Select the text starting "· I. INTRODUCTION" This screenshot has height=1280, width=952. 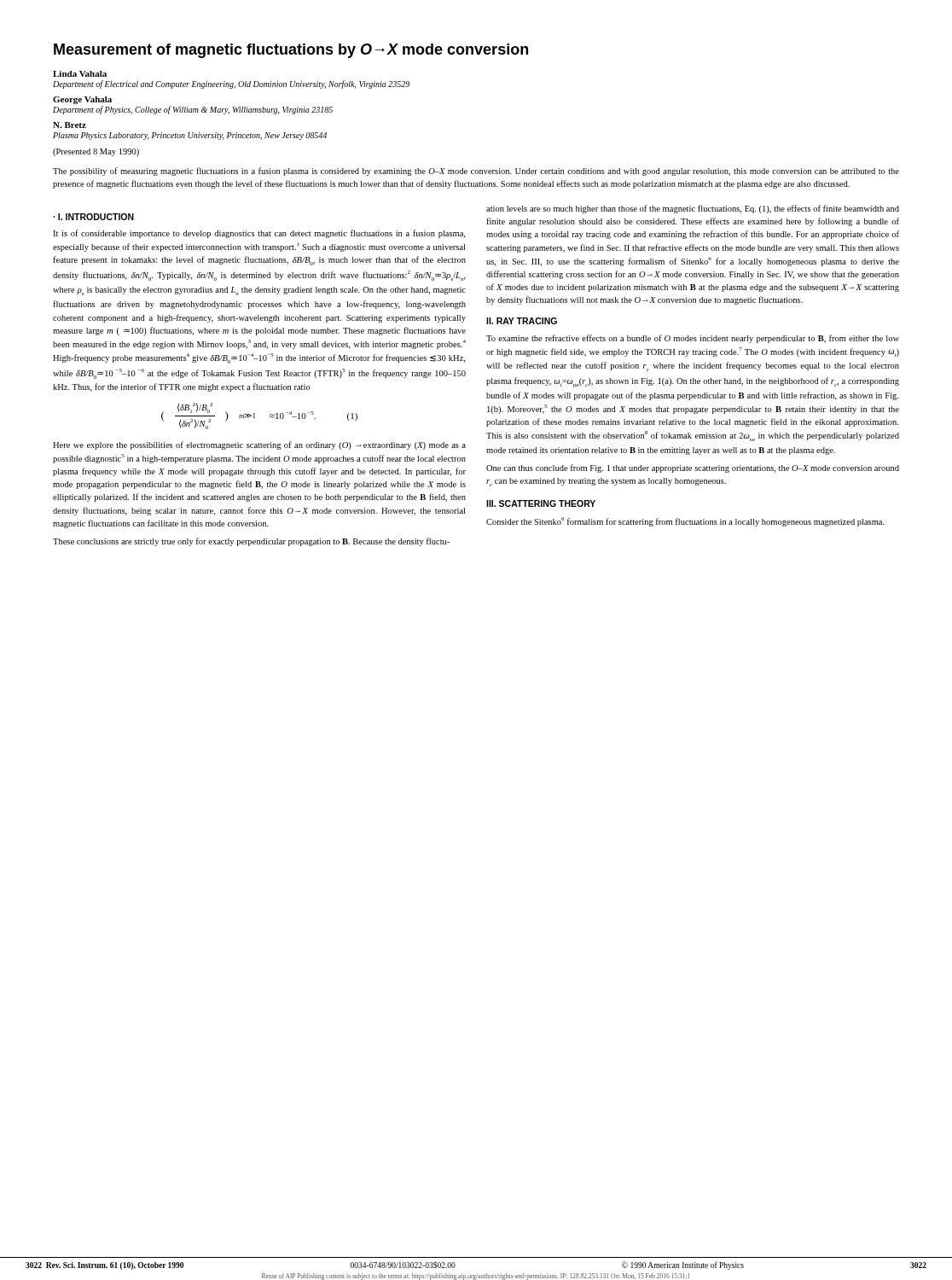(93, 217)
